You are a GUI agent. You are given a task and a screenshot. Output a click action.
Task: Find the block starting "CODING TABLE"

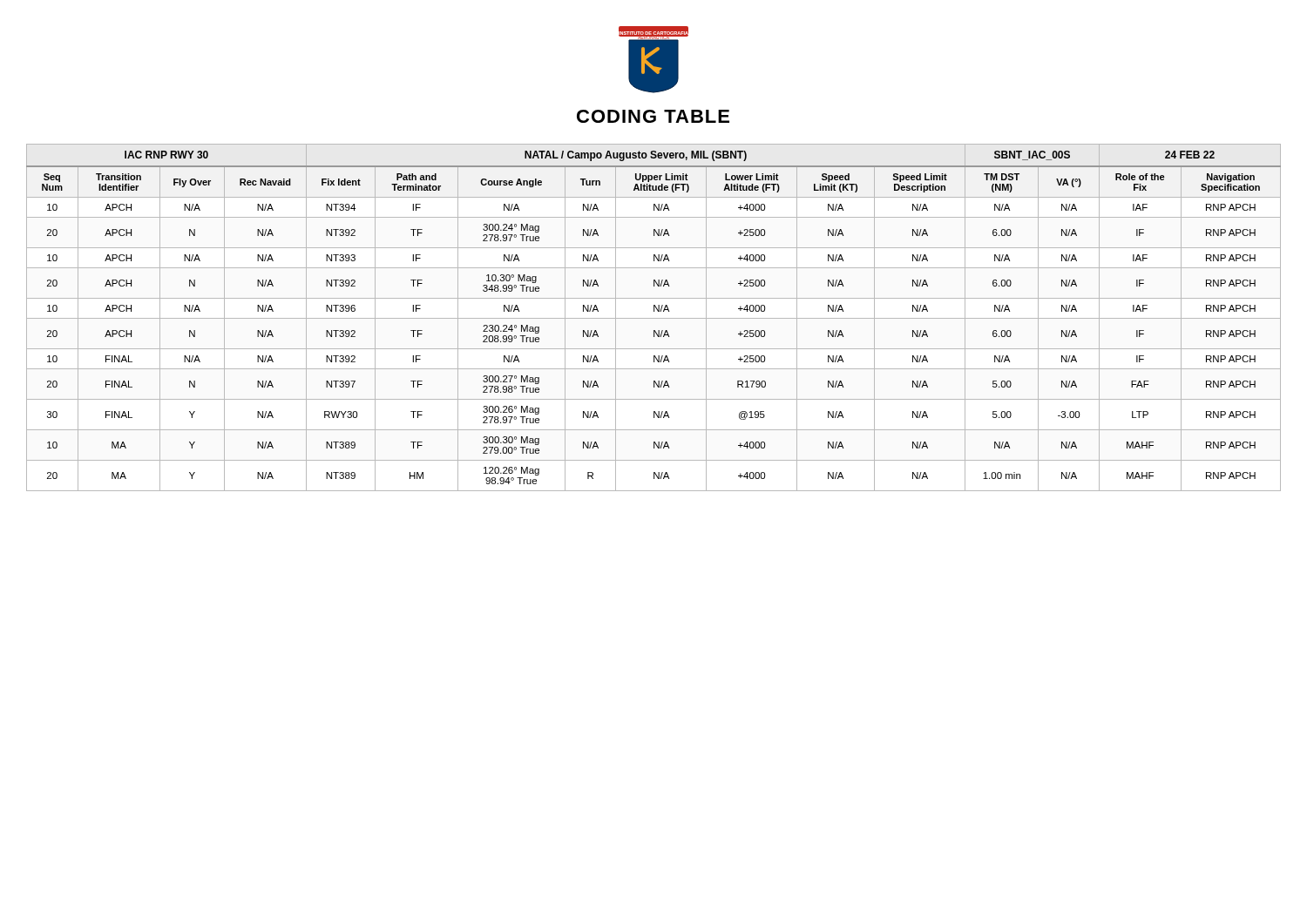click(x=654, y=116)
